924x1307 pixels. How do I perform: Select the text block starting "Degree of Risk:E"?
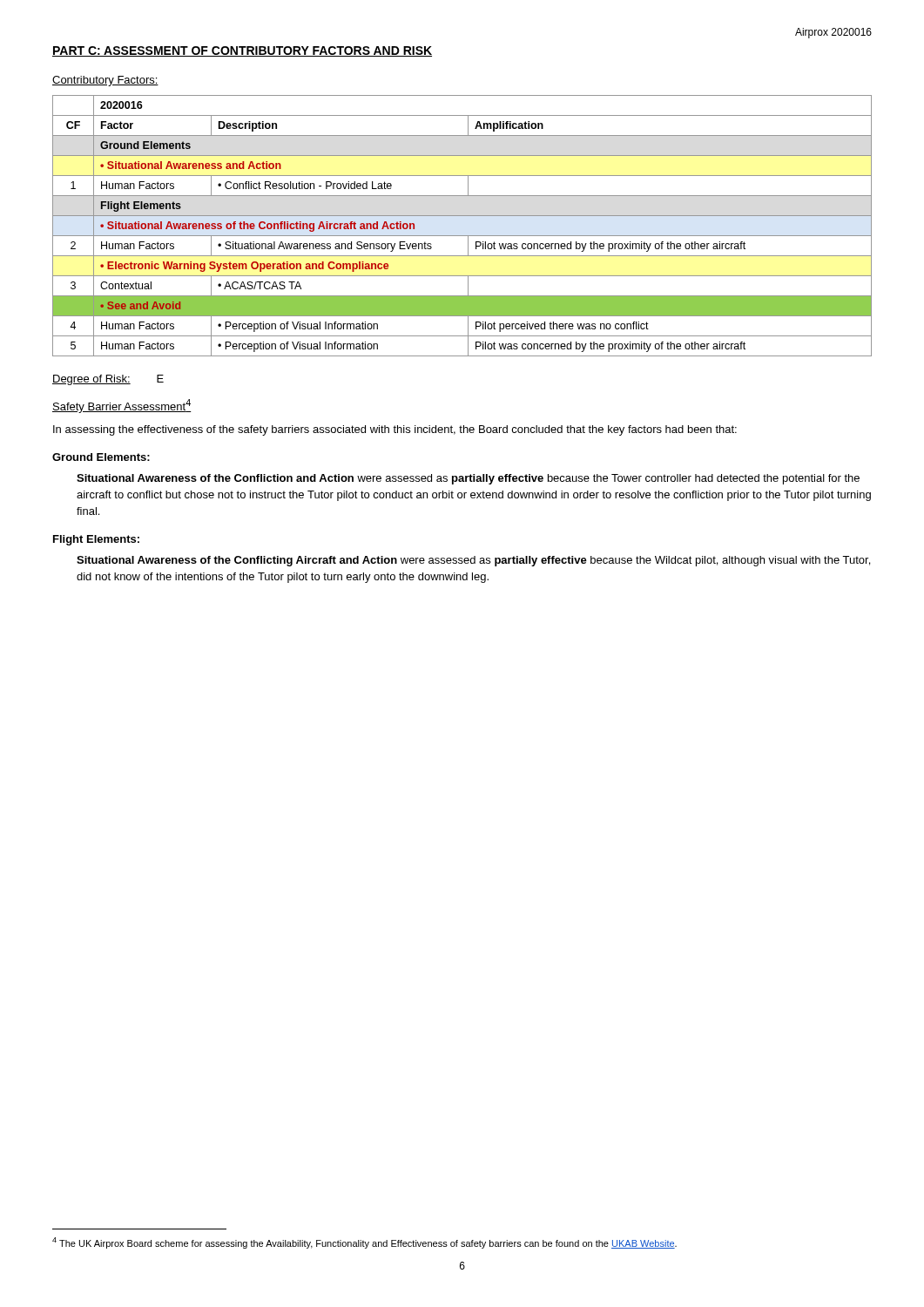point(108,379)
